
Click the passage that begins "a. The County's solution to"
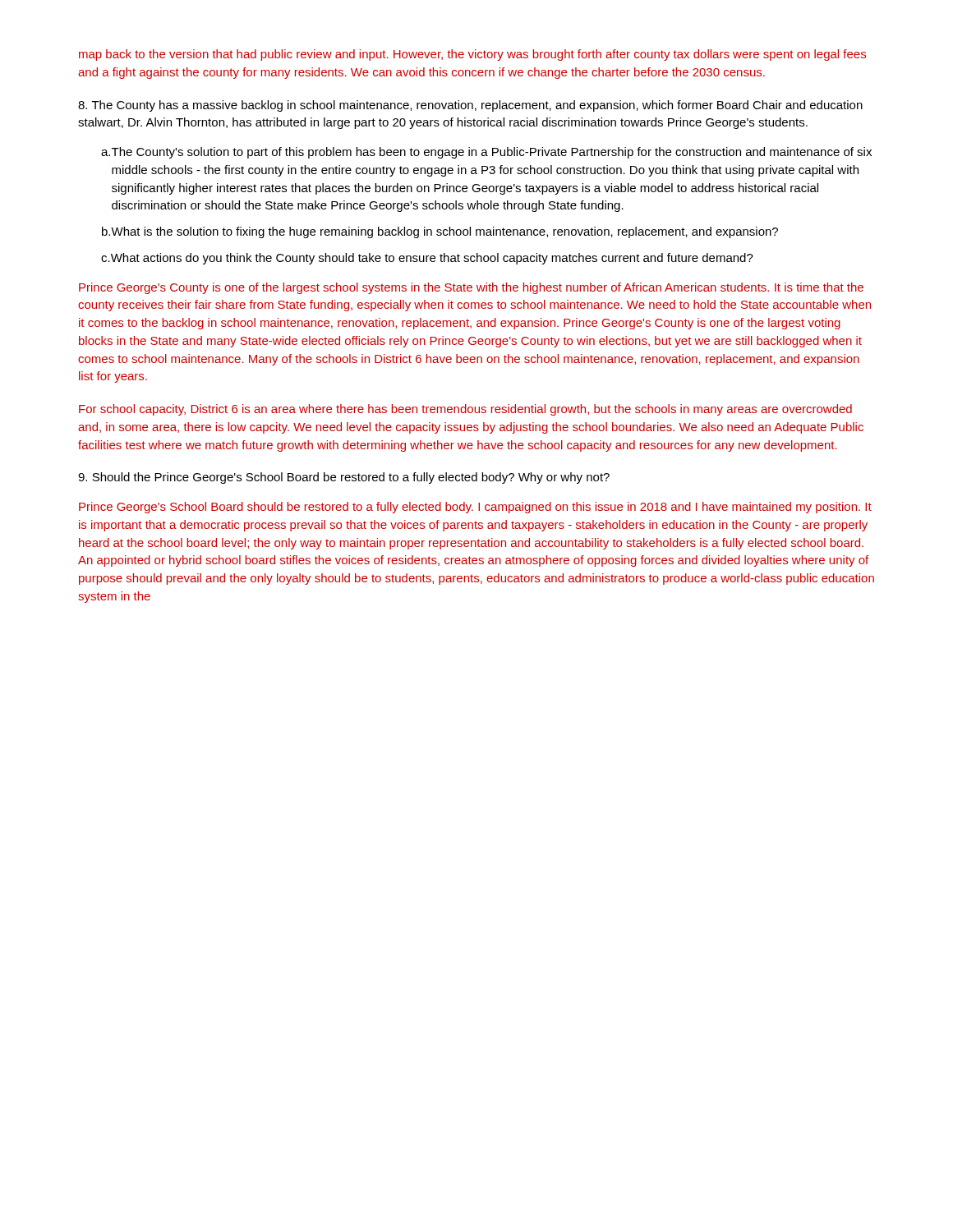click(476, 179)
